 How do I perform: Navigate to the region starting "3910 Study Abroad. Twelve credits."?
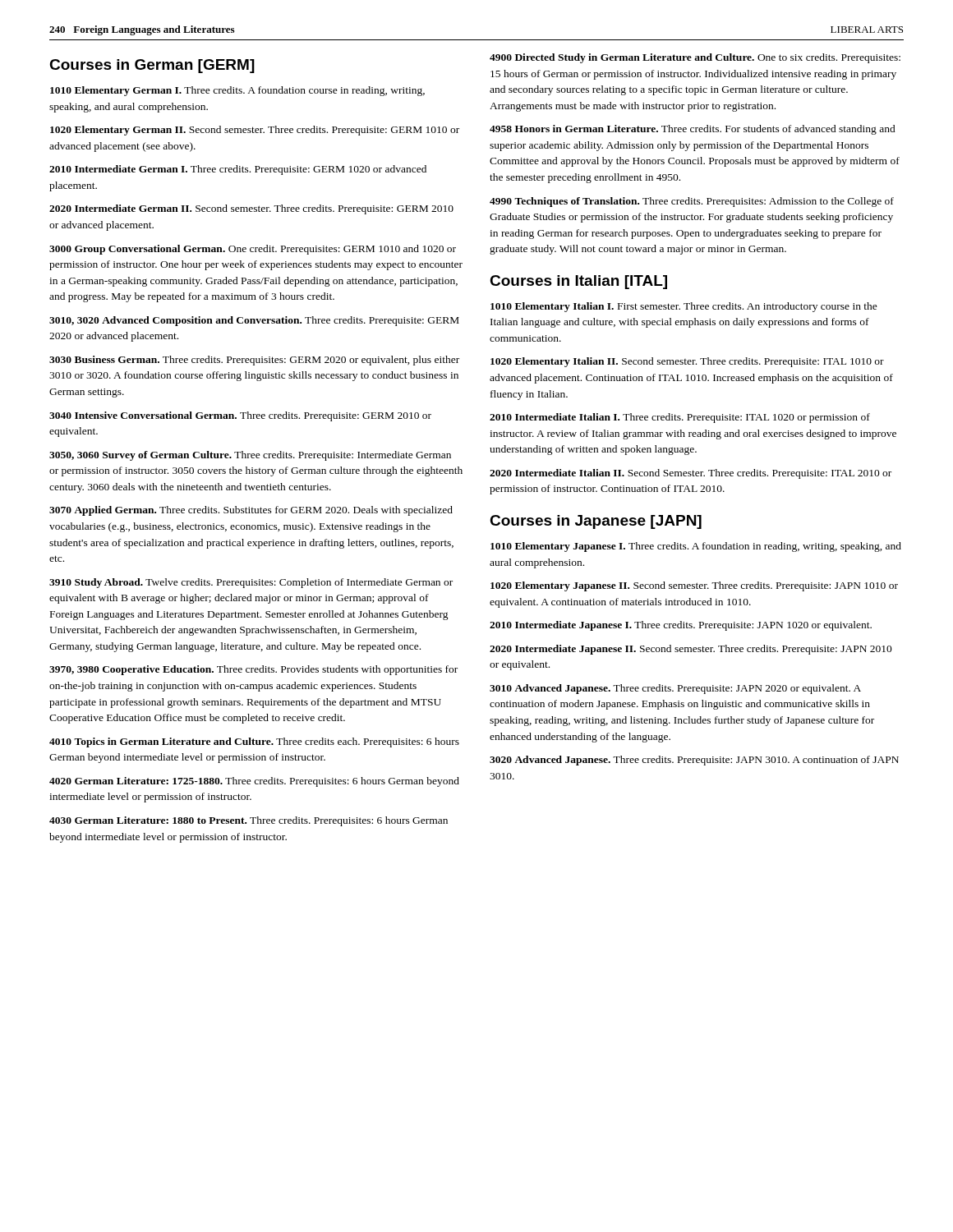[x=251, y=614]
